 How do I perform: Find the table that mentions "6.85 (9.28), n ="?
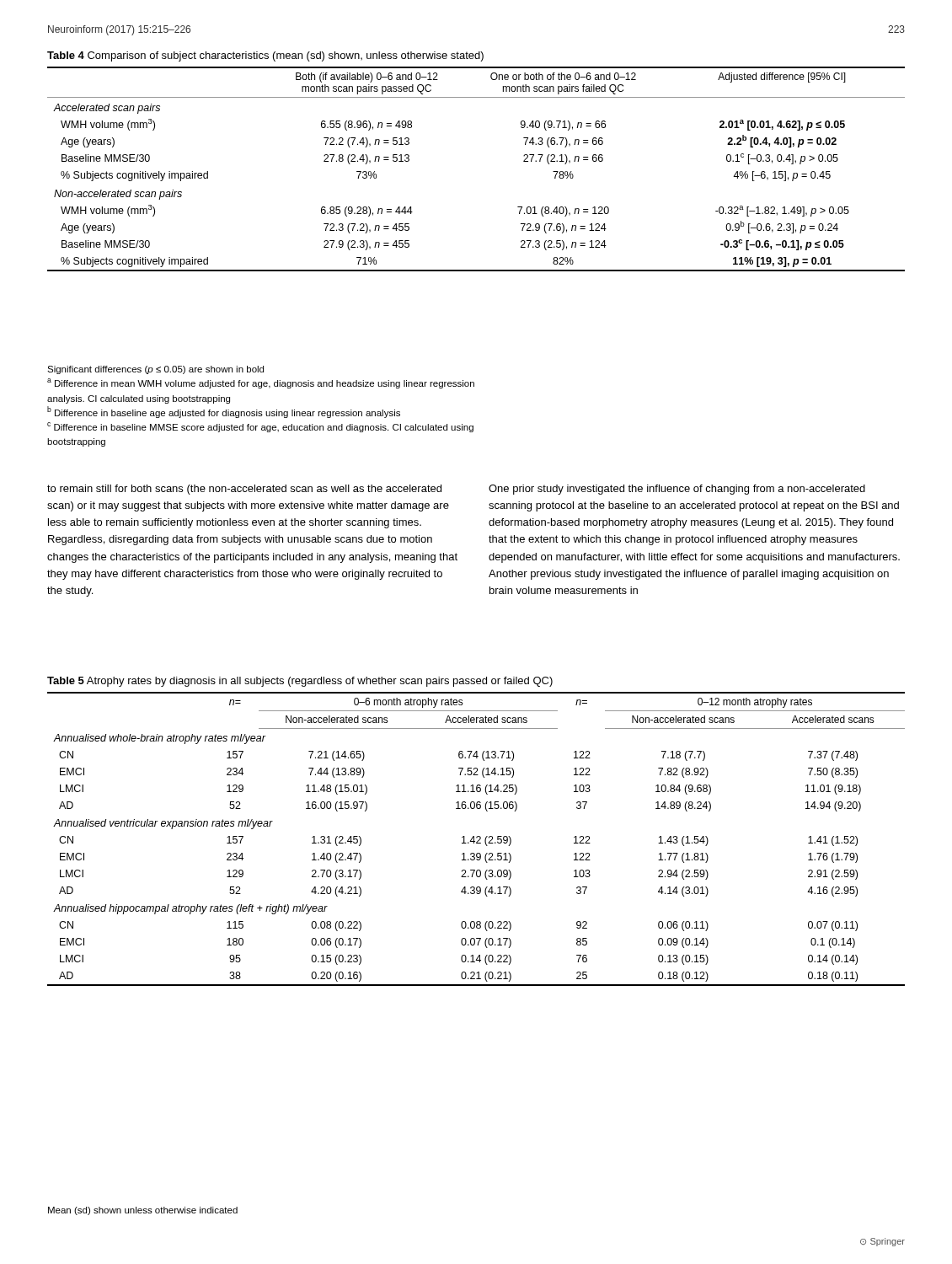click(x=476, y=169)
